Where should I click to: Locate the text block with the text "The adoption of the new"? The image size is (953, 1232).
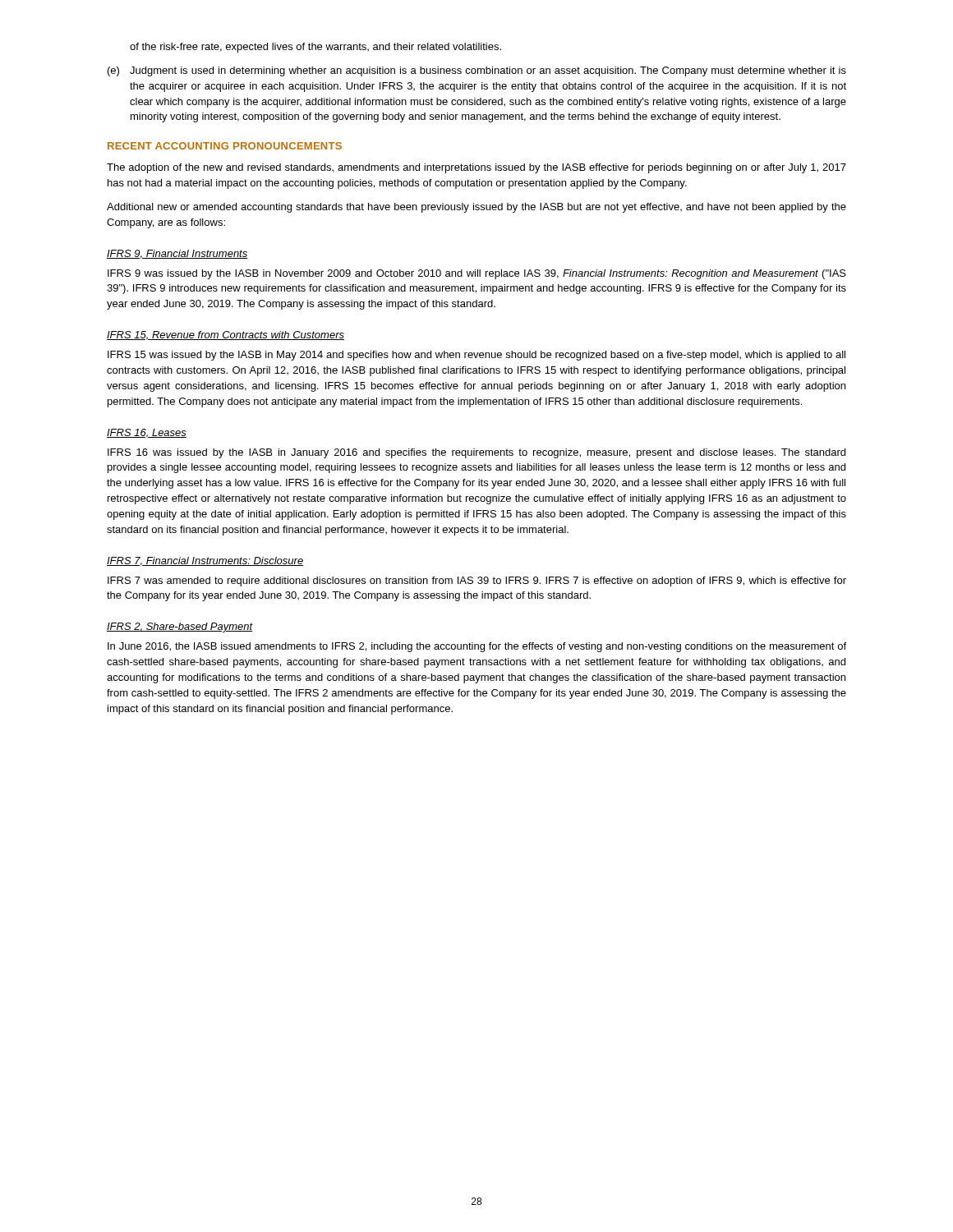[476, 176]
